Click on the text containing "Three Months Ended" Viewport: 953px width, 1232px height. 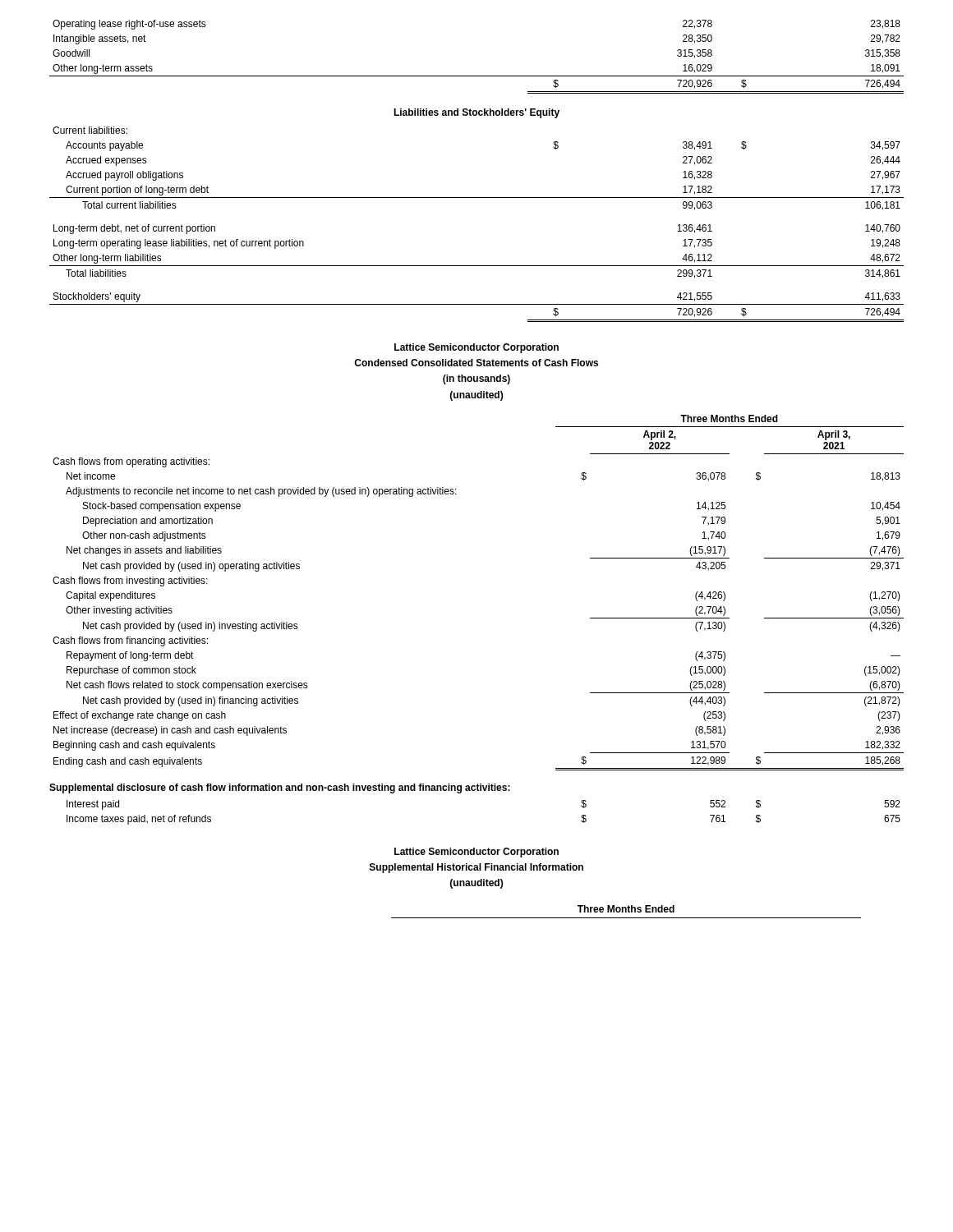click(476, 911)
